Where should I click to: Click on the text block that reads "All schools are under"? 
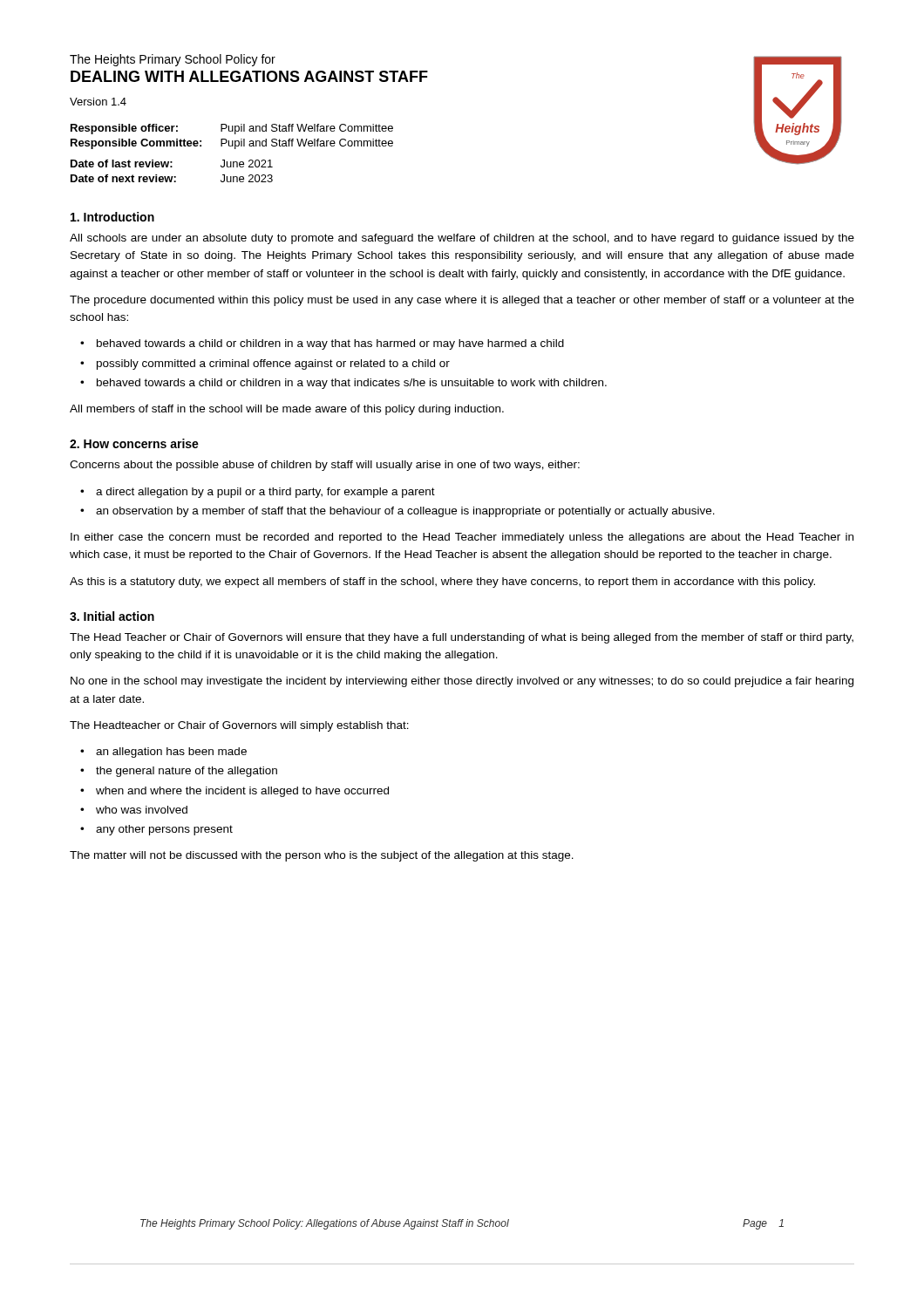(462, 255)
